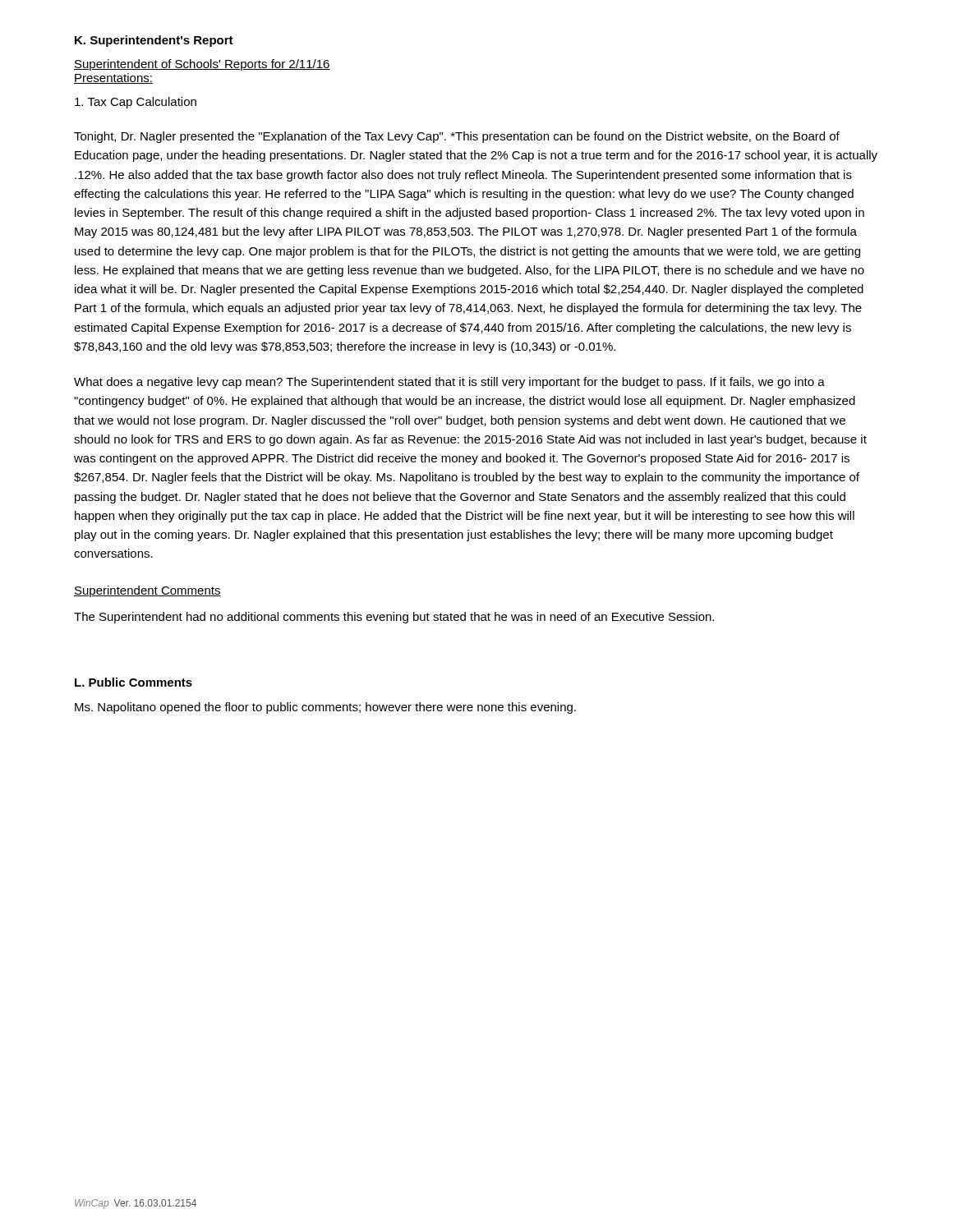This screenshot has width=953, height=1232.
Task: Click the passage that begins "Ms. Napolitano opened the"
Action: point(325,707)
